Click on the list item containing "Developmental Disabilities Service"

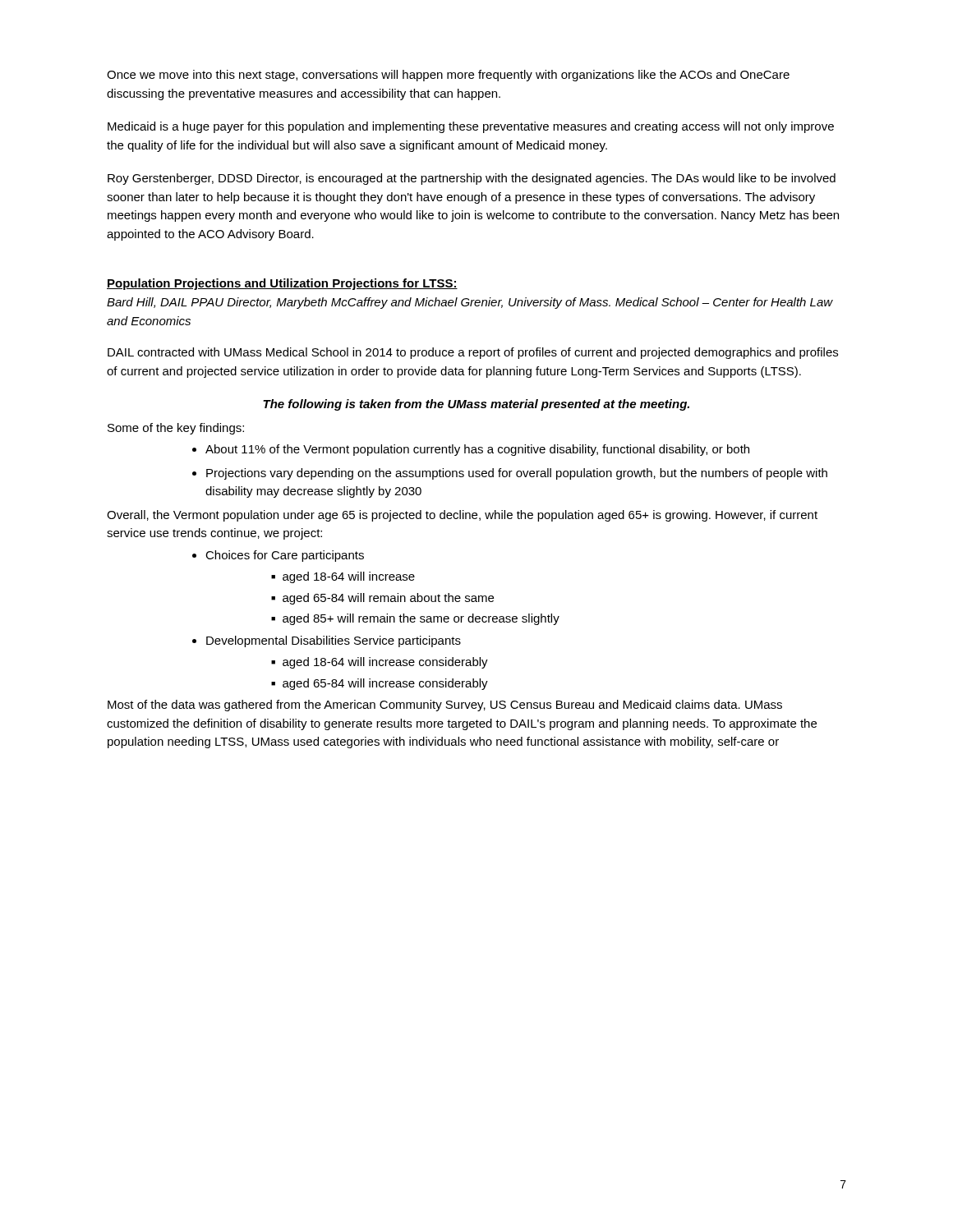coord(334,641)
